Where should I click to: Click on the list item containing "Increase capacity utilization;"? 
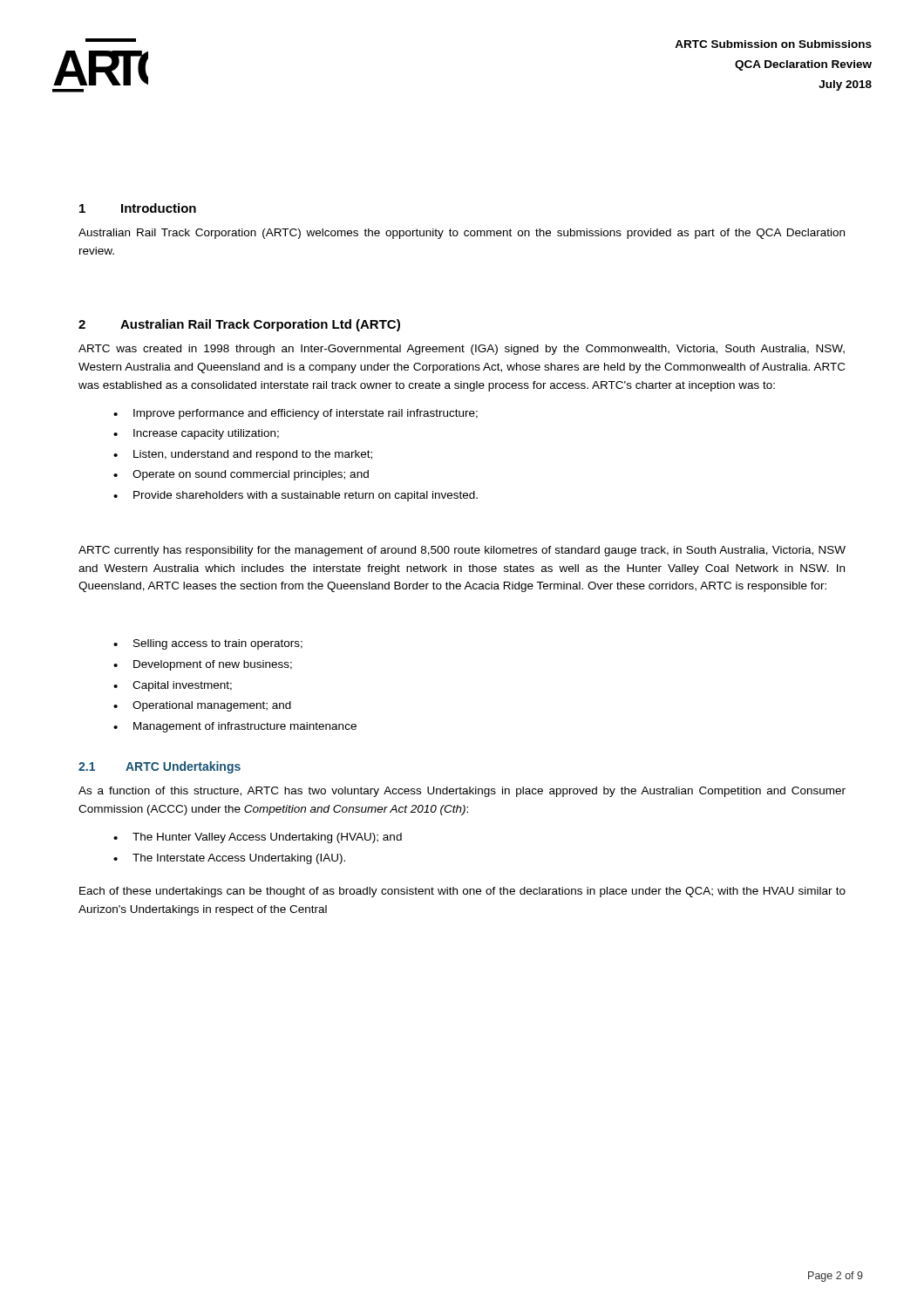pyautogui.click(x=206, y=433)
